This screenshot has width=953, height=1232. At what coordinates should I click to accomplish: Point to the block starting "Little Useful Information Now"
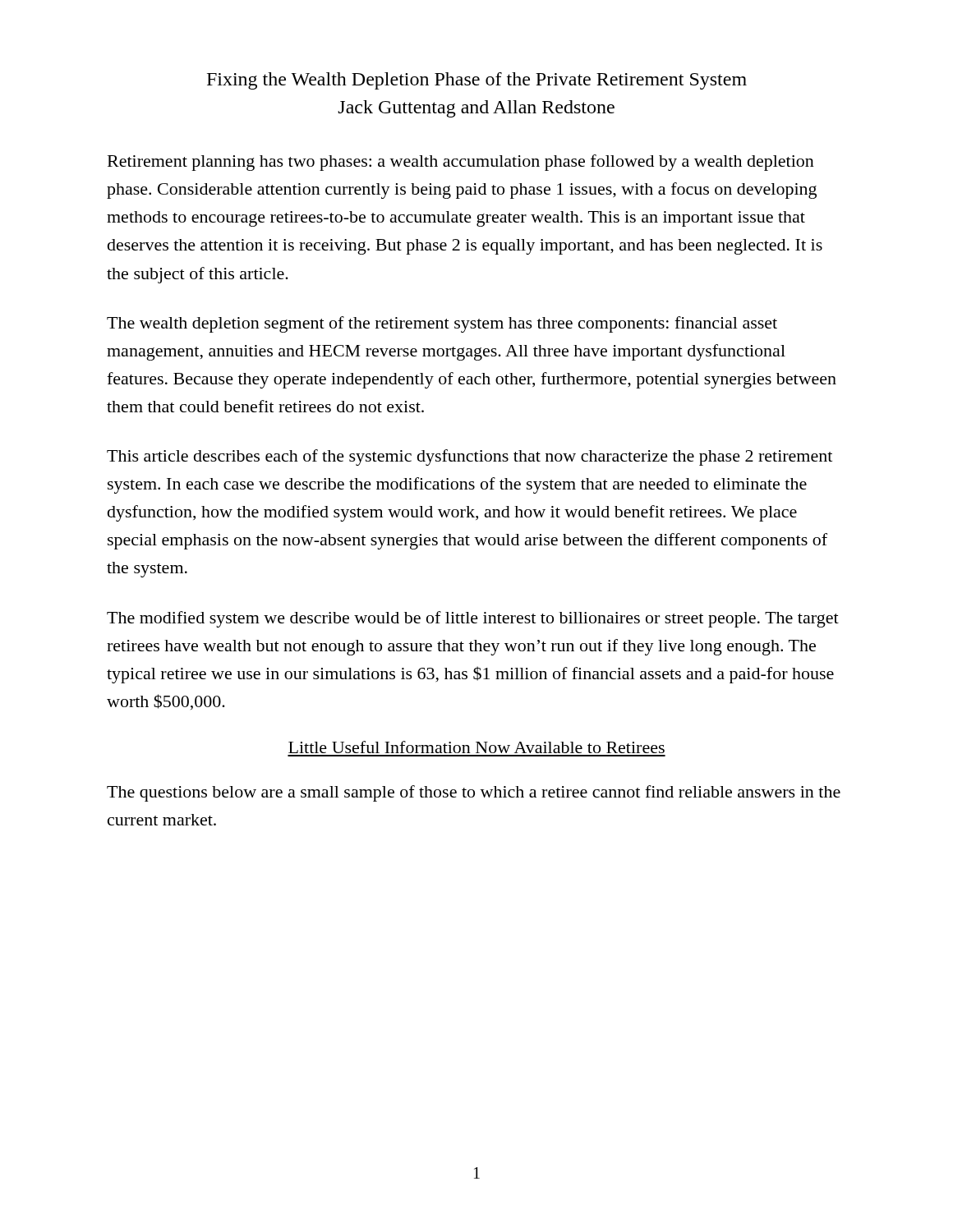[476, 747]
